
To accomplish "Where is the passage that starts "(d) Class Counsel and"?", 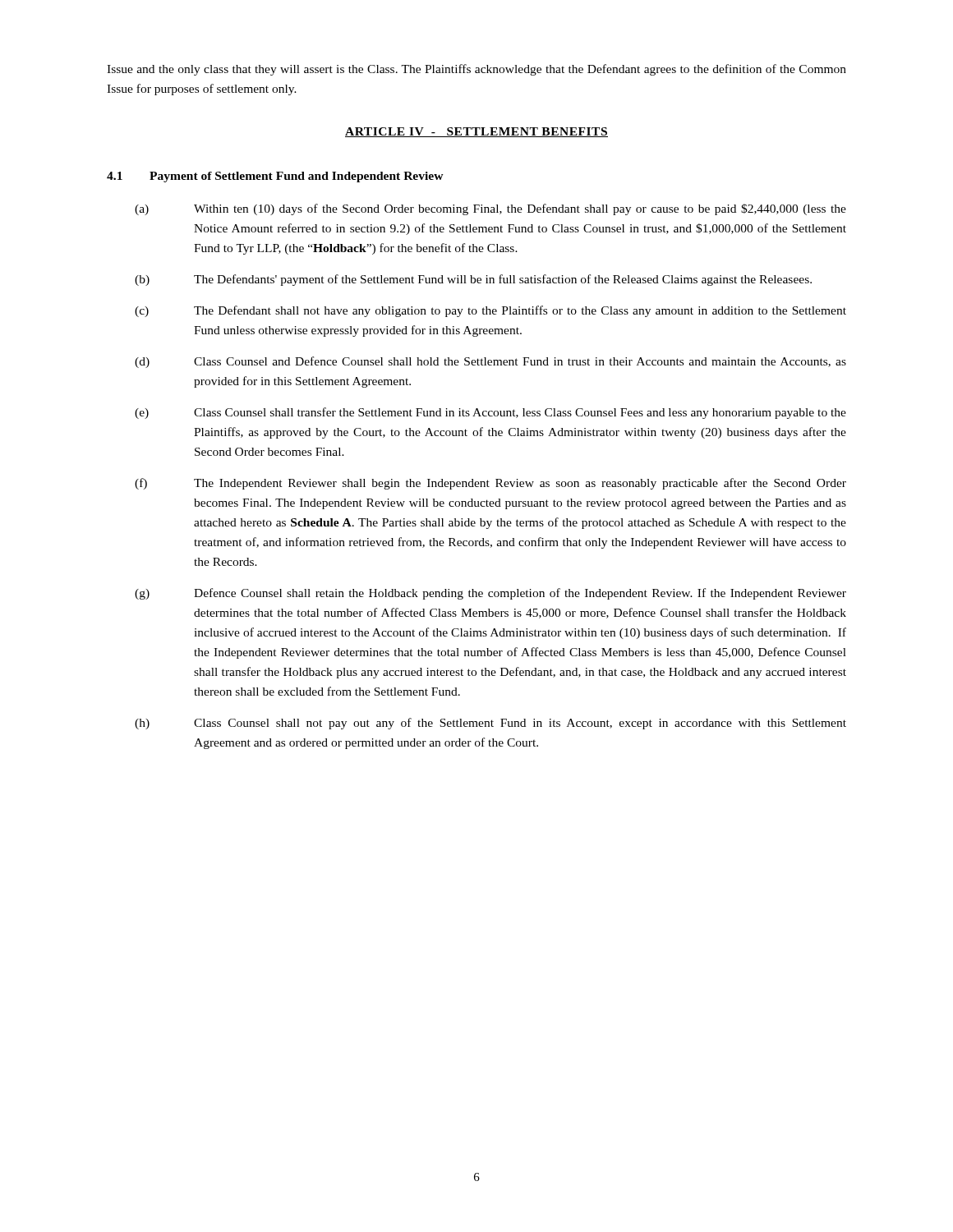I will point(476,371).
